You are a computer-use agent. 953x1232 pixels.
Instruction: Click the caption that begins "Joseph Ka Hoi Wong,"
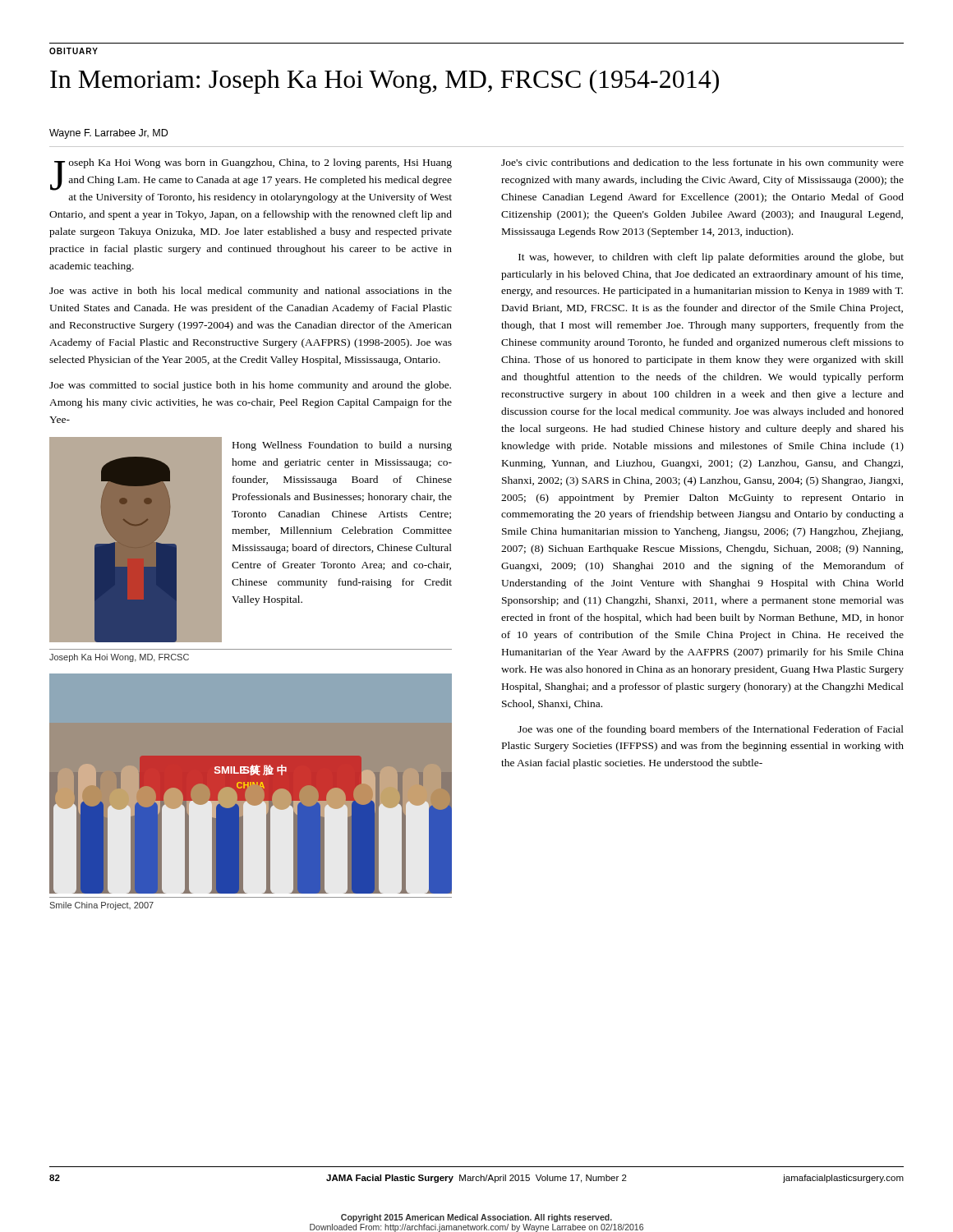tap(119, 657)
